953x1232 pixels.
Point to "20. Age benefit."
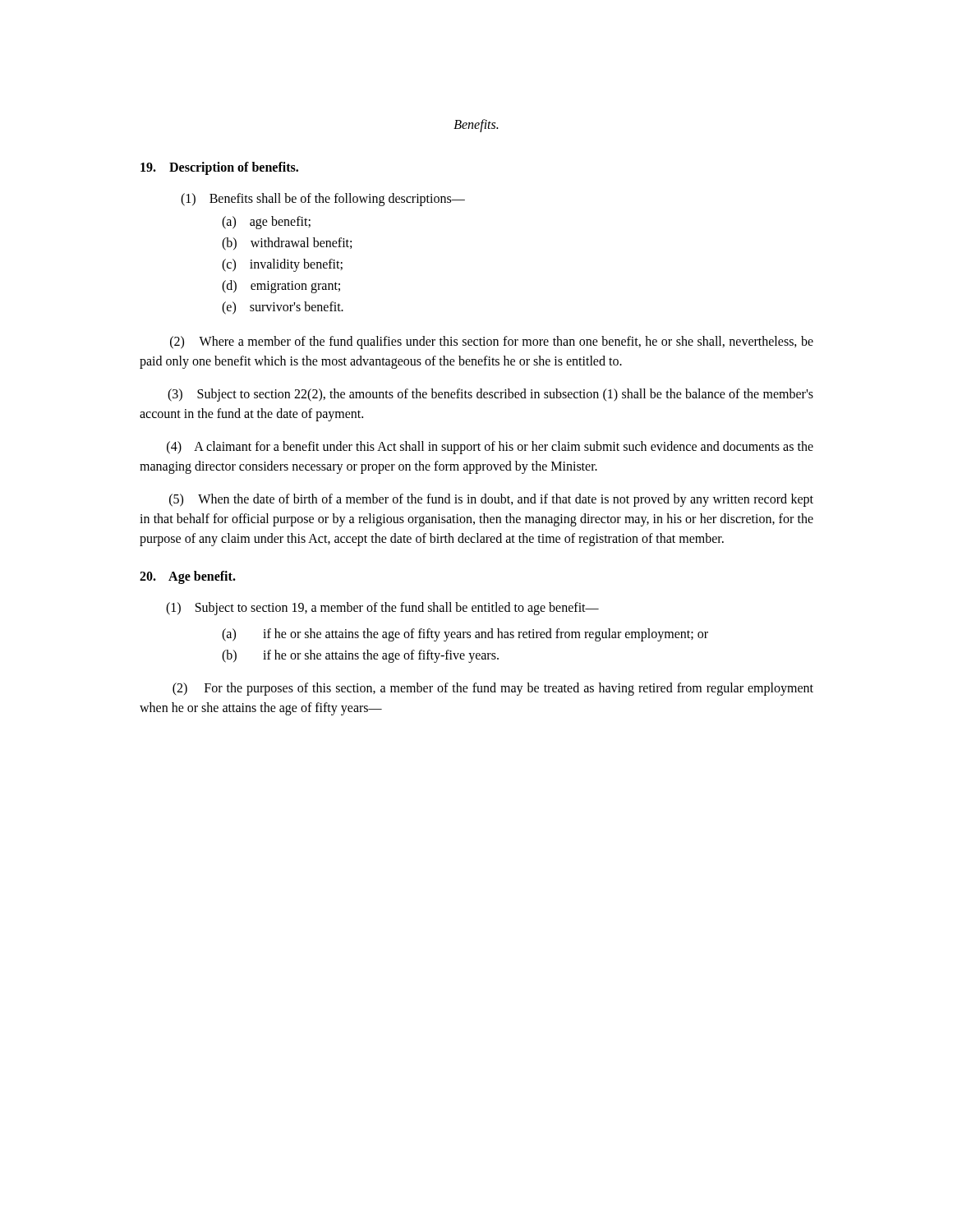188,576
